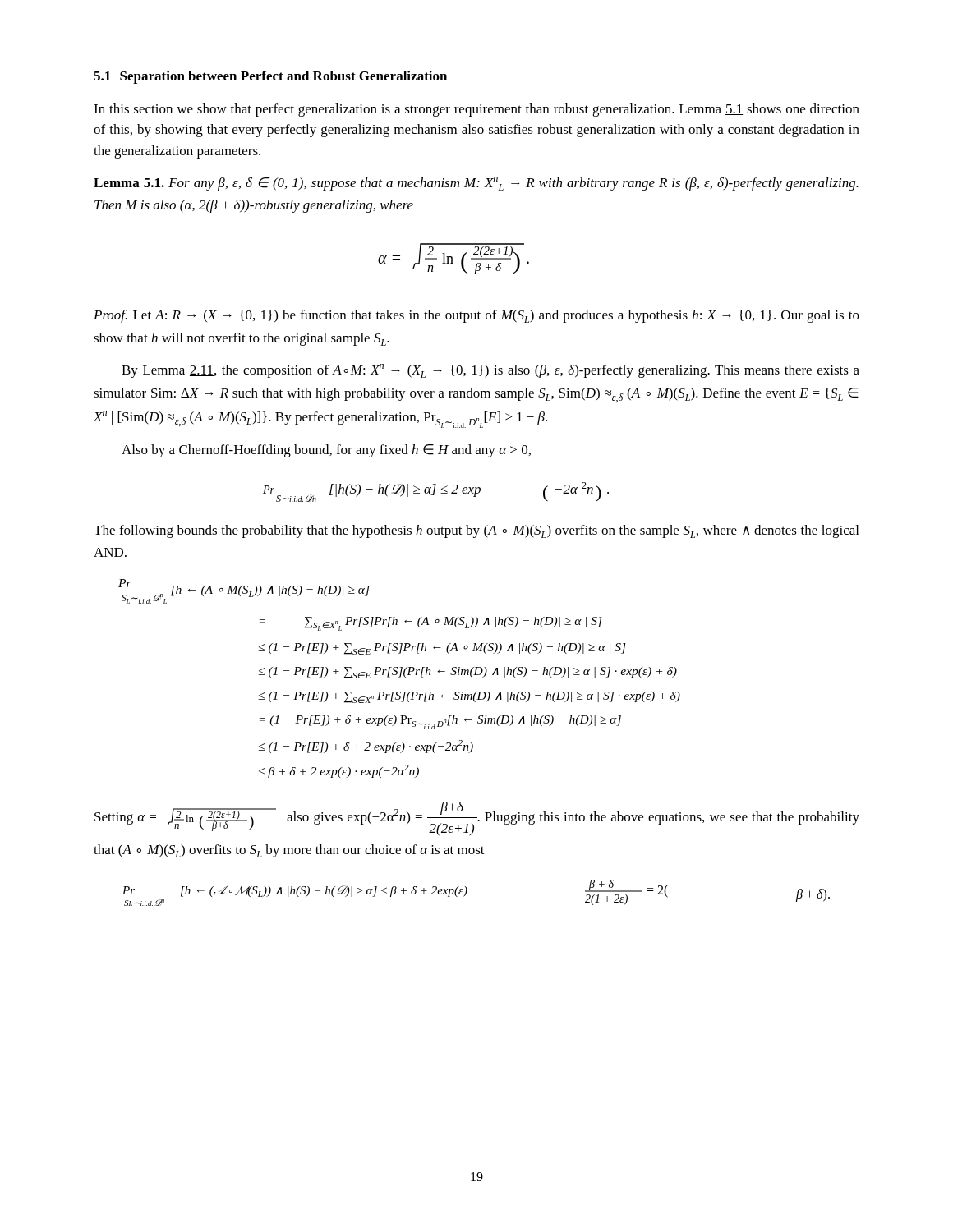953x1232 pixels.
Task: Select the text block that reads "Lemma 5.1. For any β, ε,"
Action: point(476,193)
